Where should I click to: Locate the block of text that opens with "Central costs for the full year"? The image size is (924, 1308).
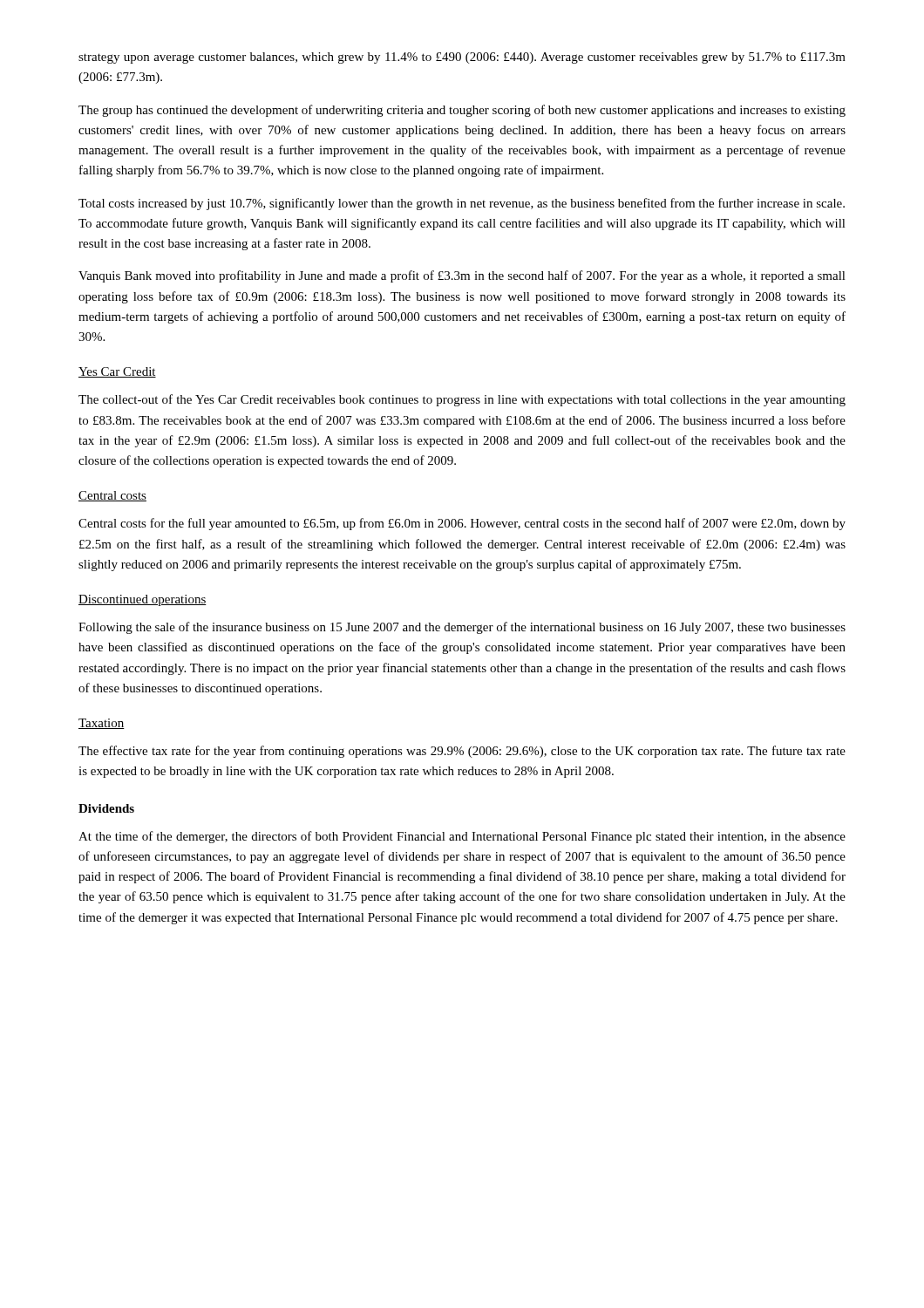tap(462, 544)
